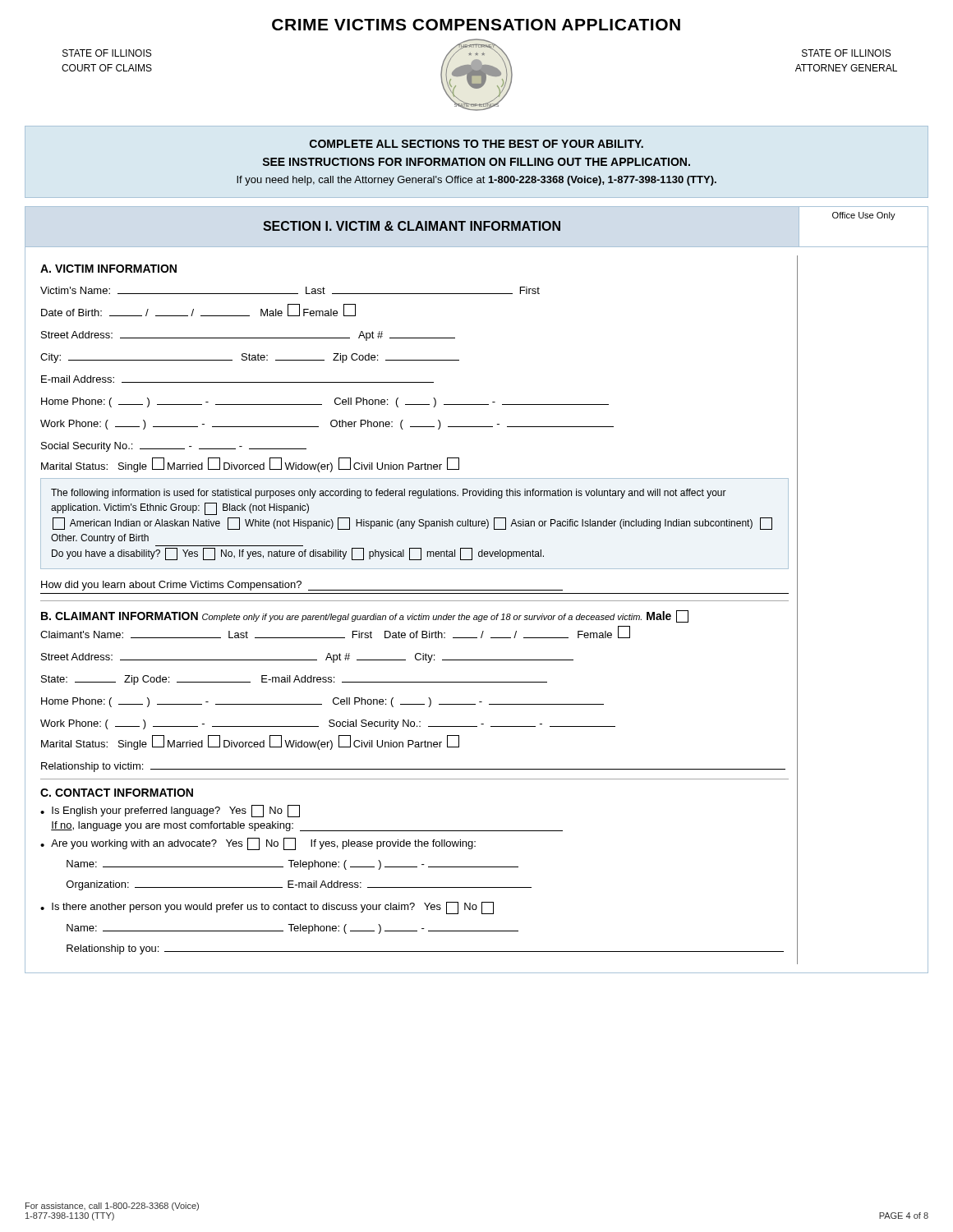Point to the passage starting "• Is there another person you"
The image size is (953, 1232).
pos(414,929)
